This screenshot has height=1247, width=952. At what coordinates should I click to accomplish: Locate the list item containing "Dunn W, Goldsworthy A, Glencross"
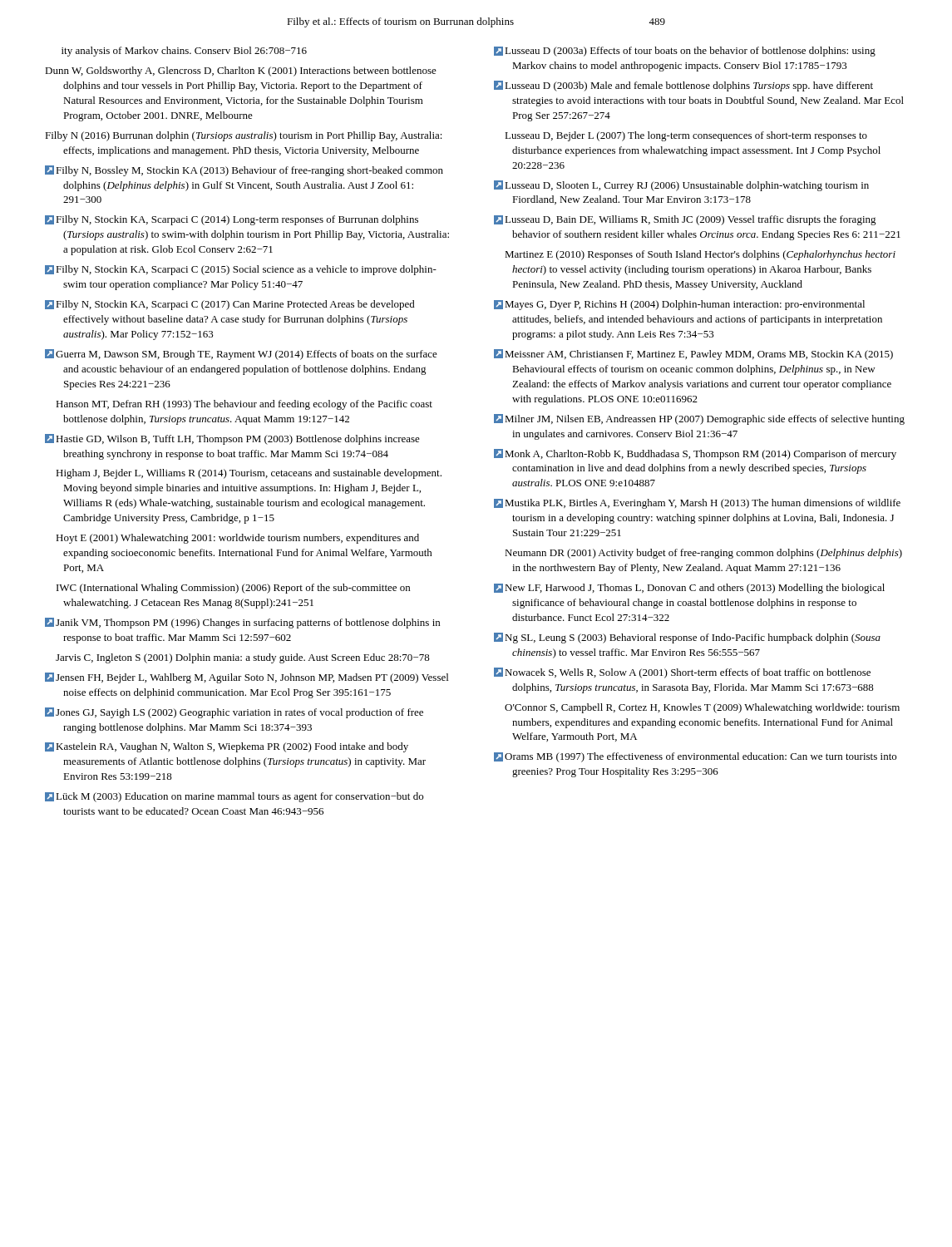pos(241,93)
